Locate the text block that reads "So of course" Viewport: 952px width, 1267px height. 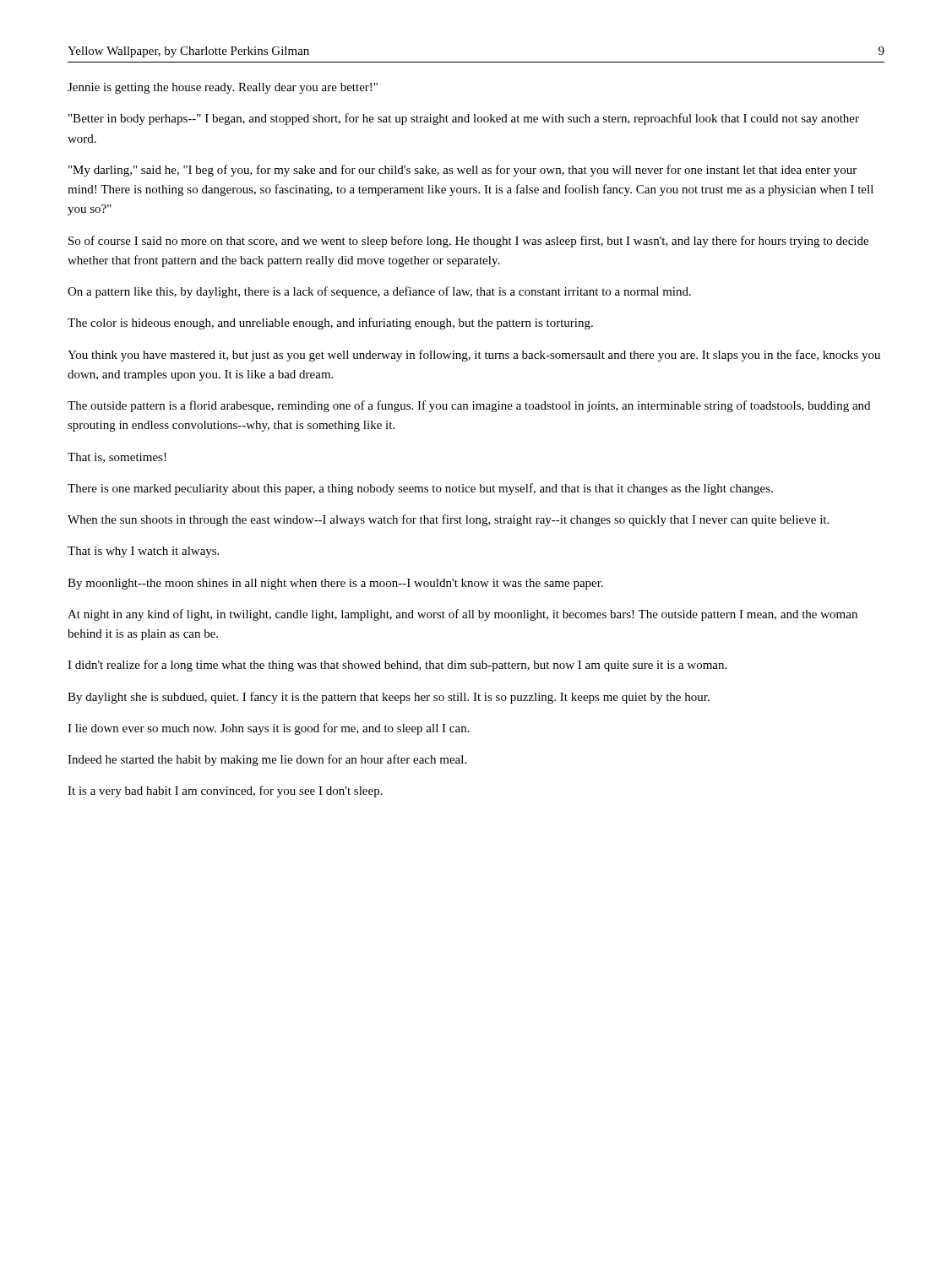tap(468, 250)
